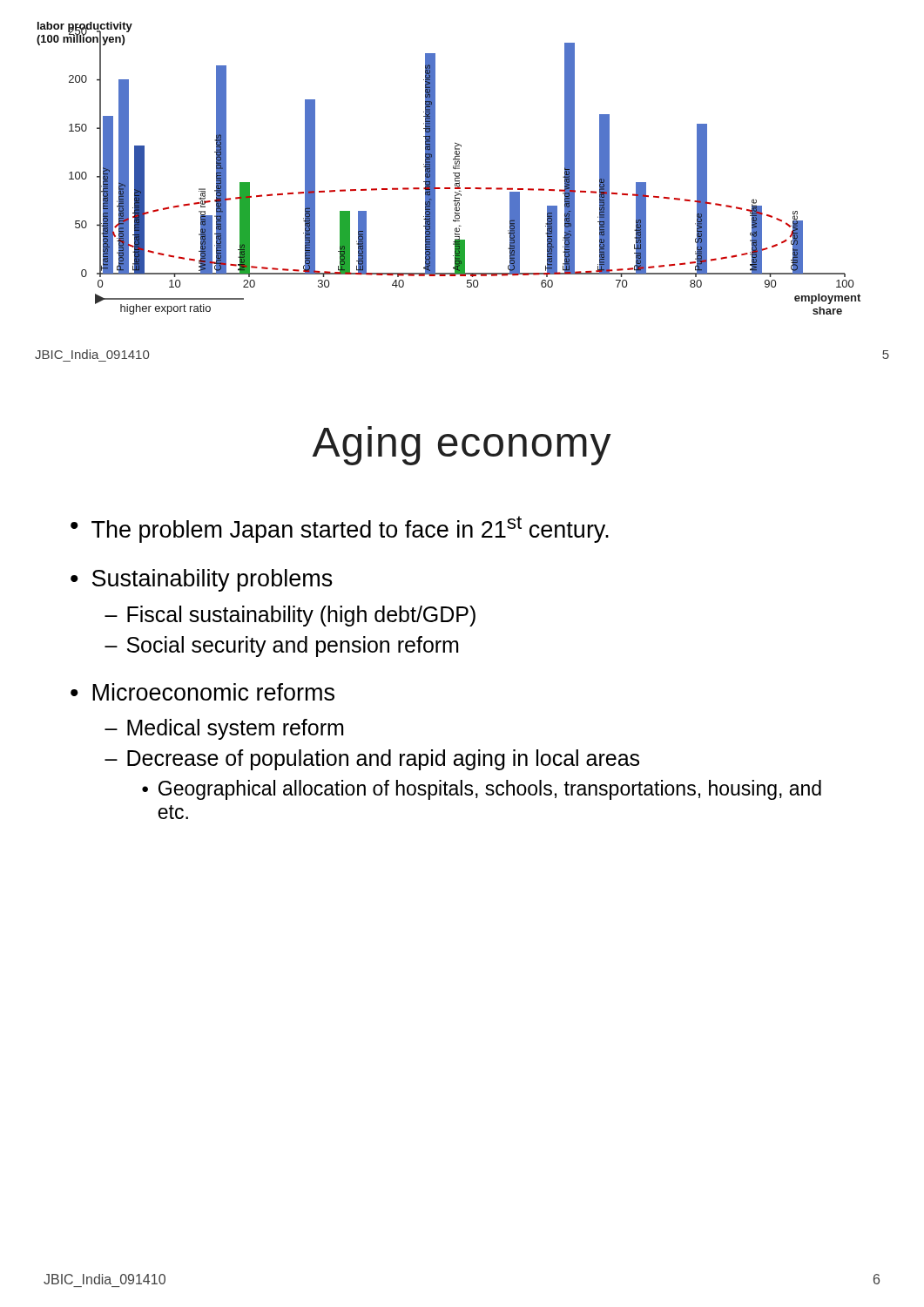The image size is (924, 1307).
Task: Click on the region starting "• The problem Japan started to face in"
Action: point(340,528)
